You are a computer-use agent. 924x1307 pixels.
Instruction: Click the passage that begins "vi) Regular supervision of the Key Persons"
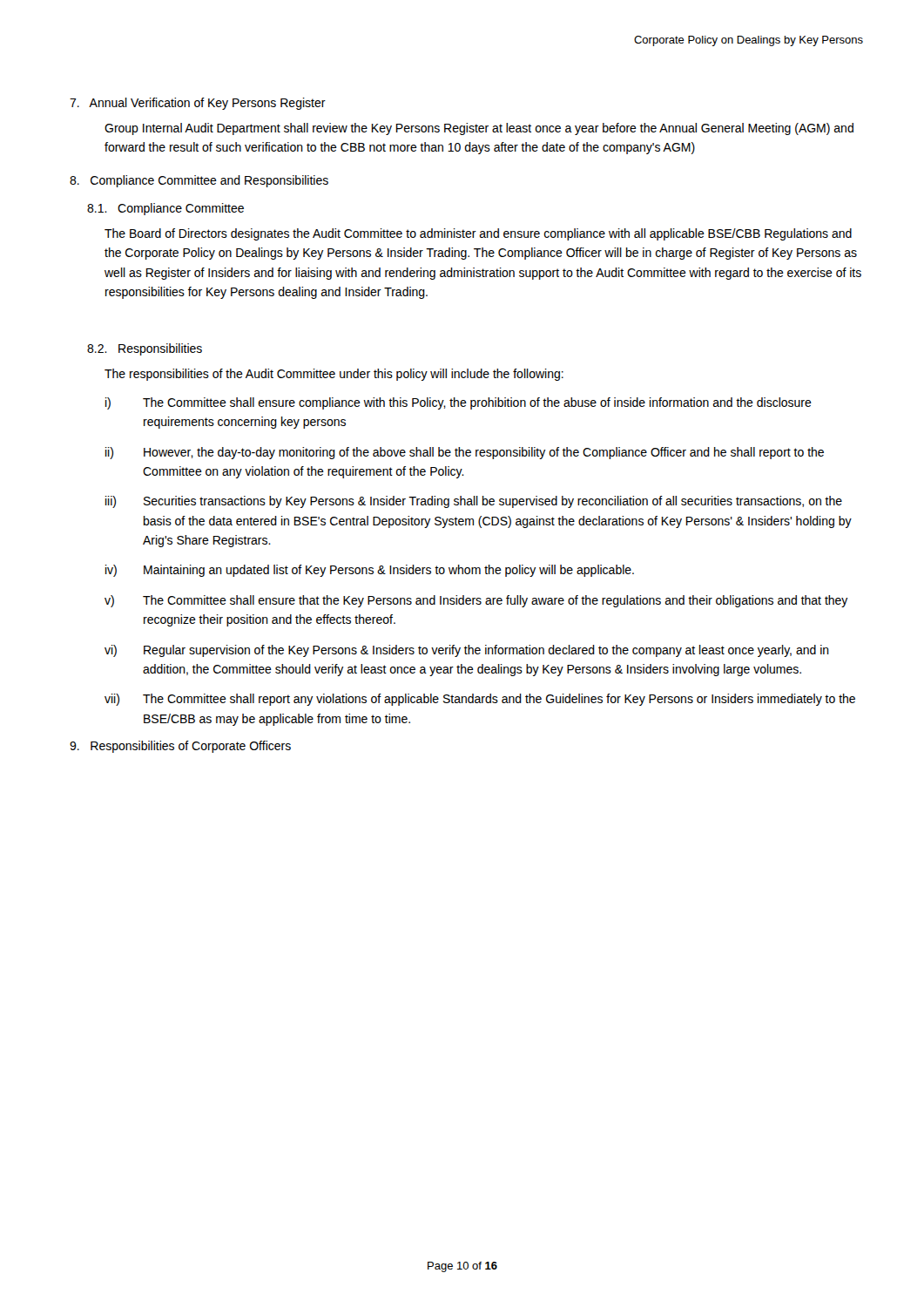click(484, 660)
